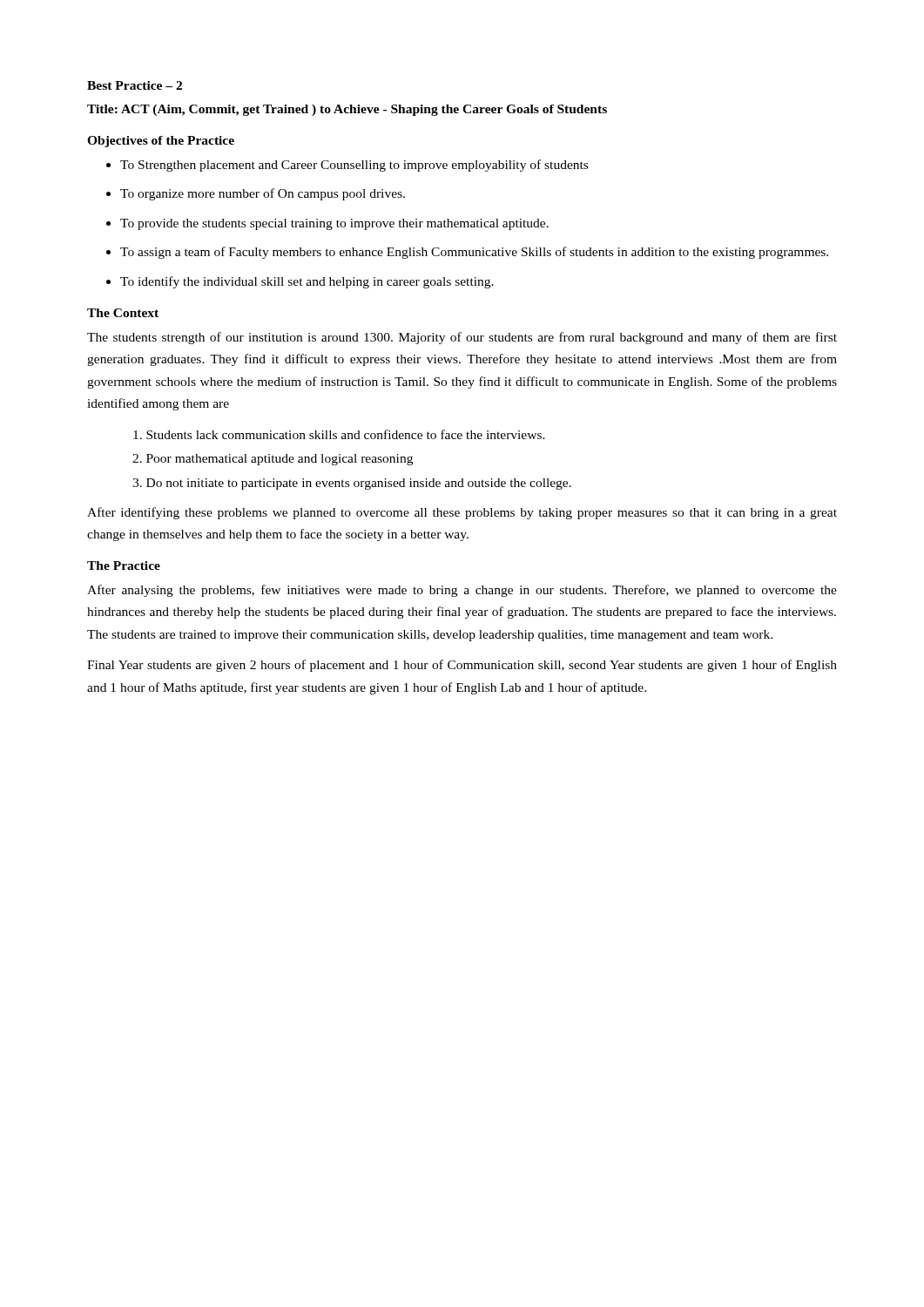924x1307 pixels.
Task: Find the block on this page that starts "To identify the individual skill set"
Action: [307, 281]
